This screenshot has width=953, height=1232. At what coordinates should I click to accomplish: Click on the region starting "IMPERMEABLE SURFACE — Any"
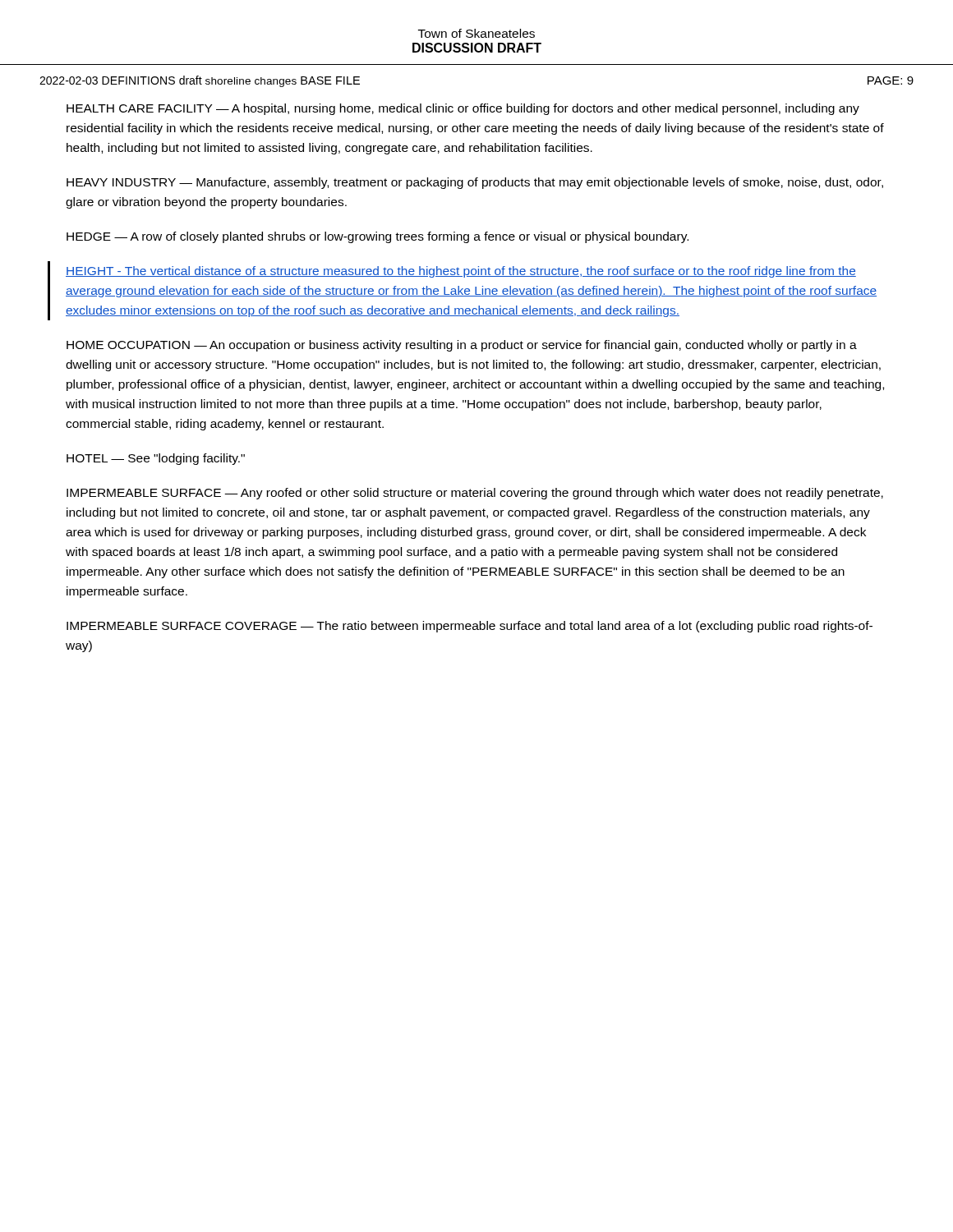point(475,542)
